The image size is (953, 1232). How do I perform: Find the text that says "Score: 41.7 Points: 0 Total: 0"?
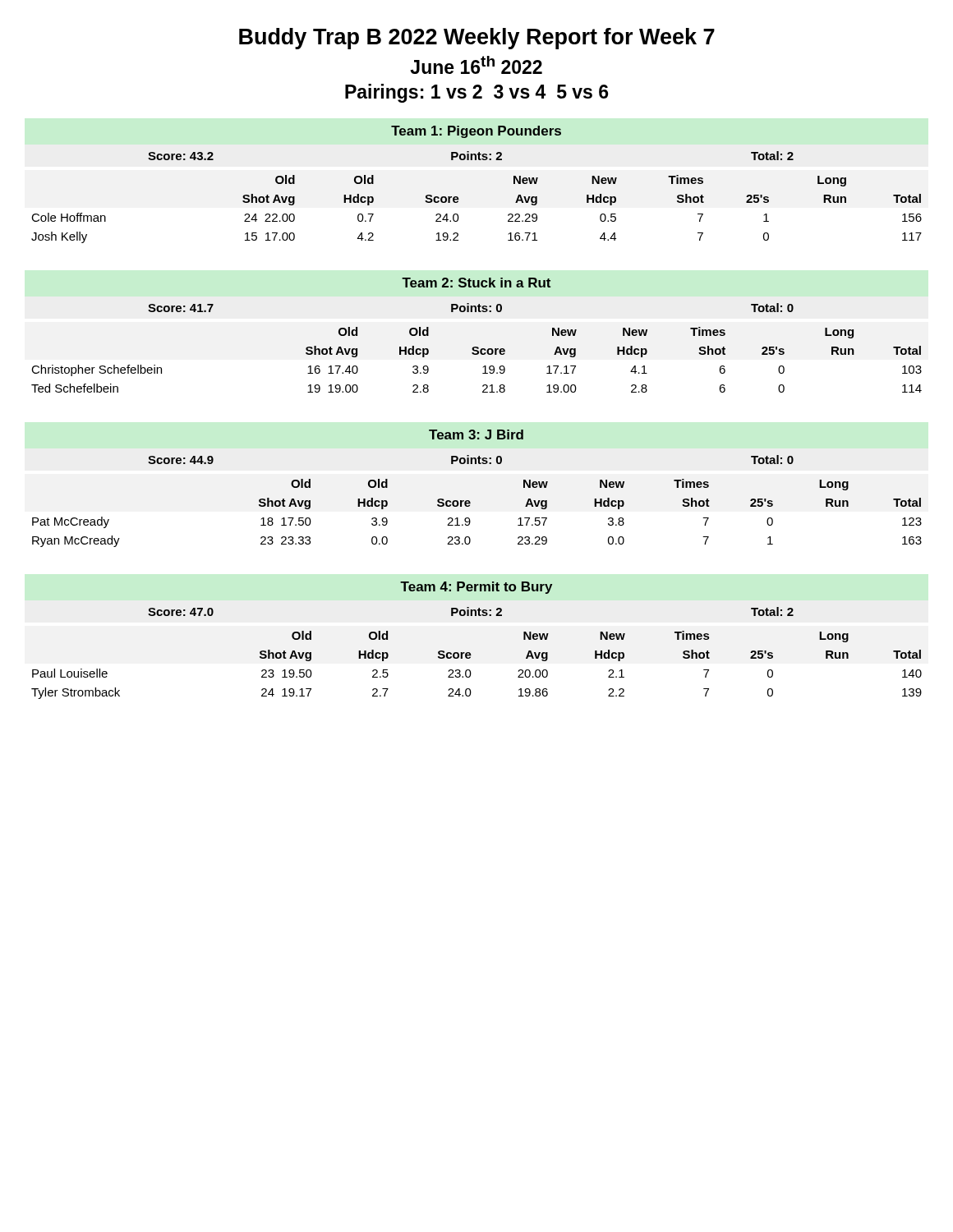click(x=476, y=307)
